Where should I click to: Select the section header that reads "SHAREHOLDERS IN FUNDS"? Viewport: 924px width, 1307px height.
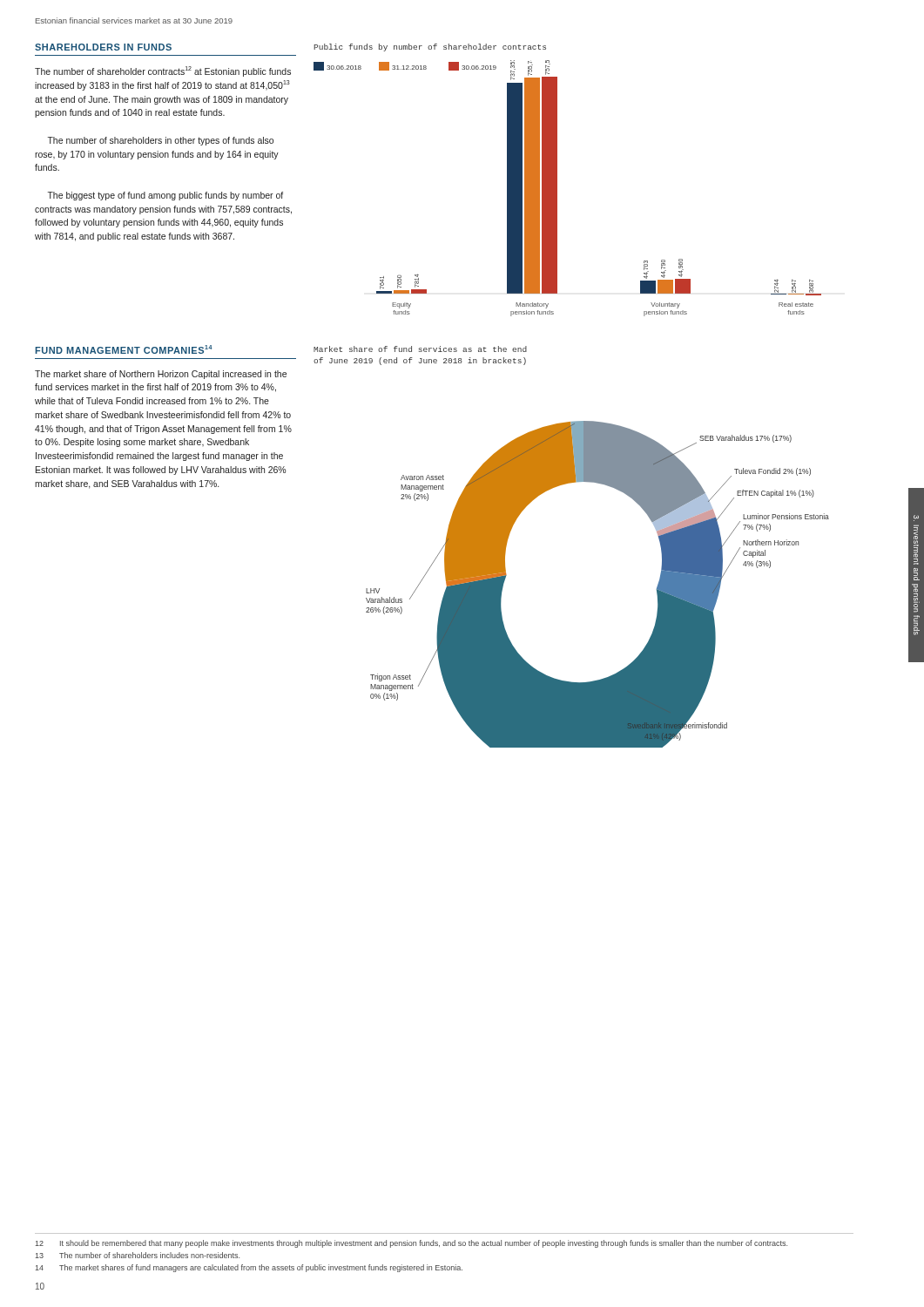[104, 47]
